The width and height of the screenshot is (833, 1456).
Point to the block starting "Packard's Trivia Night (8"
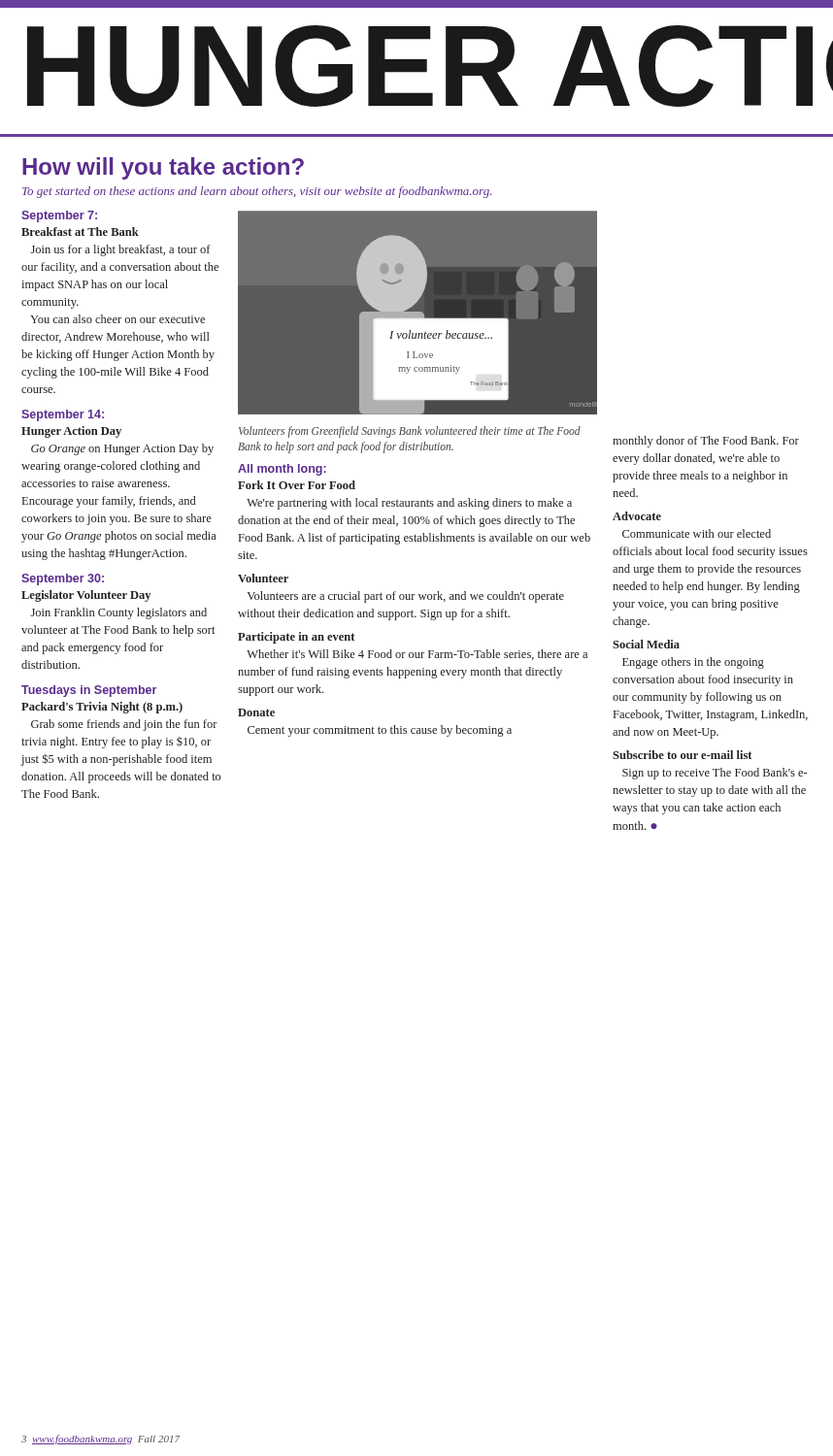tap(121, 750)
